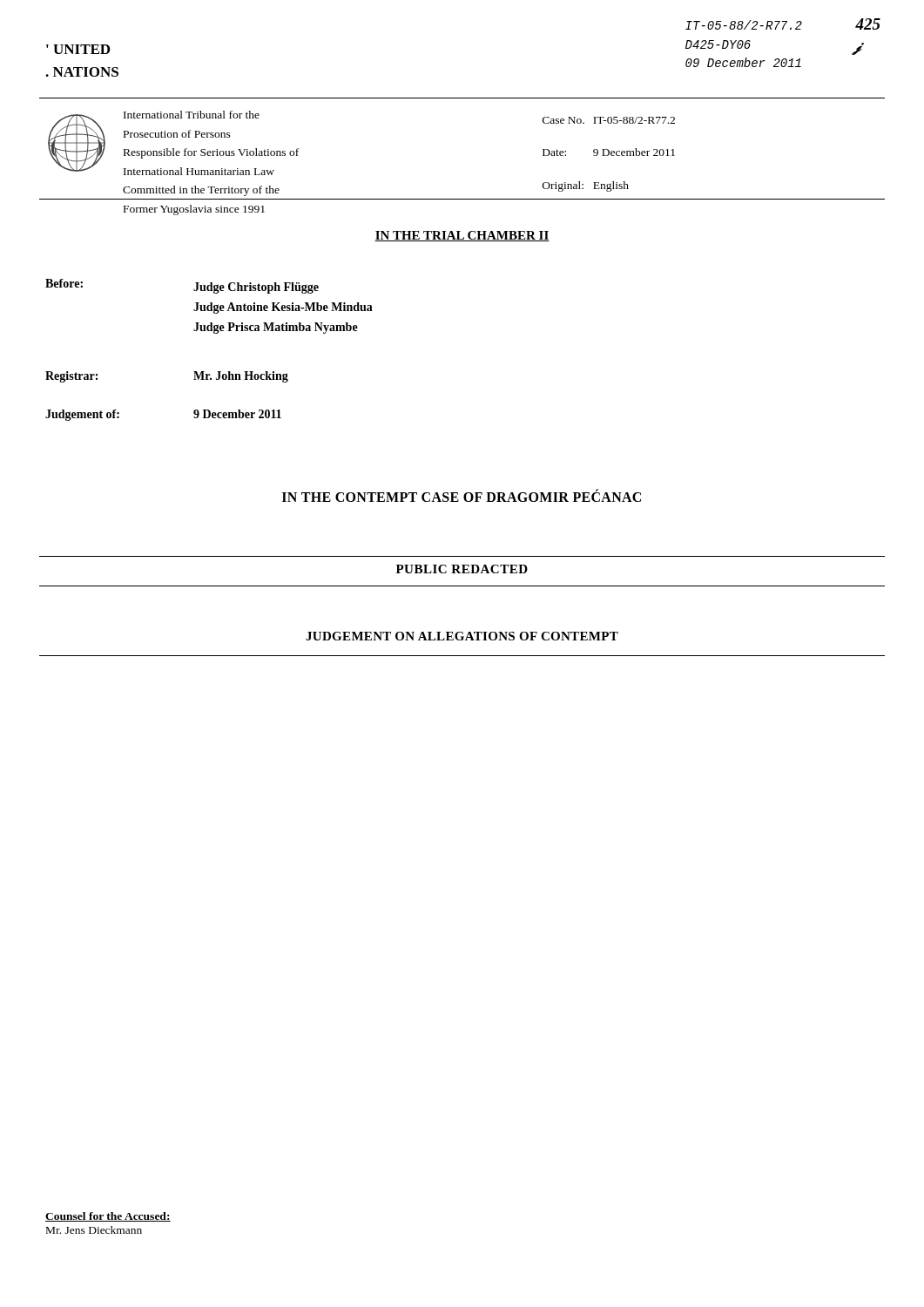This screenshot has width=924, height=1307.
Task: Select the block starting "PUBLIC REDACTED"
Action: (462, 569)
